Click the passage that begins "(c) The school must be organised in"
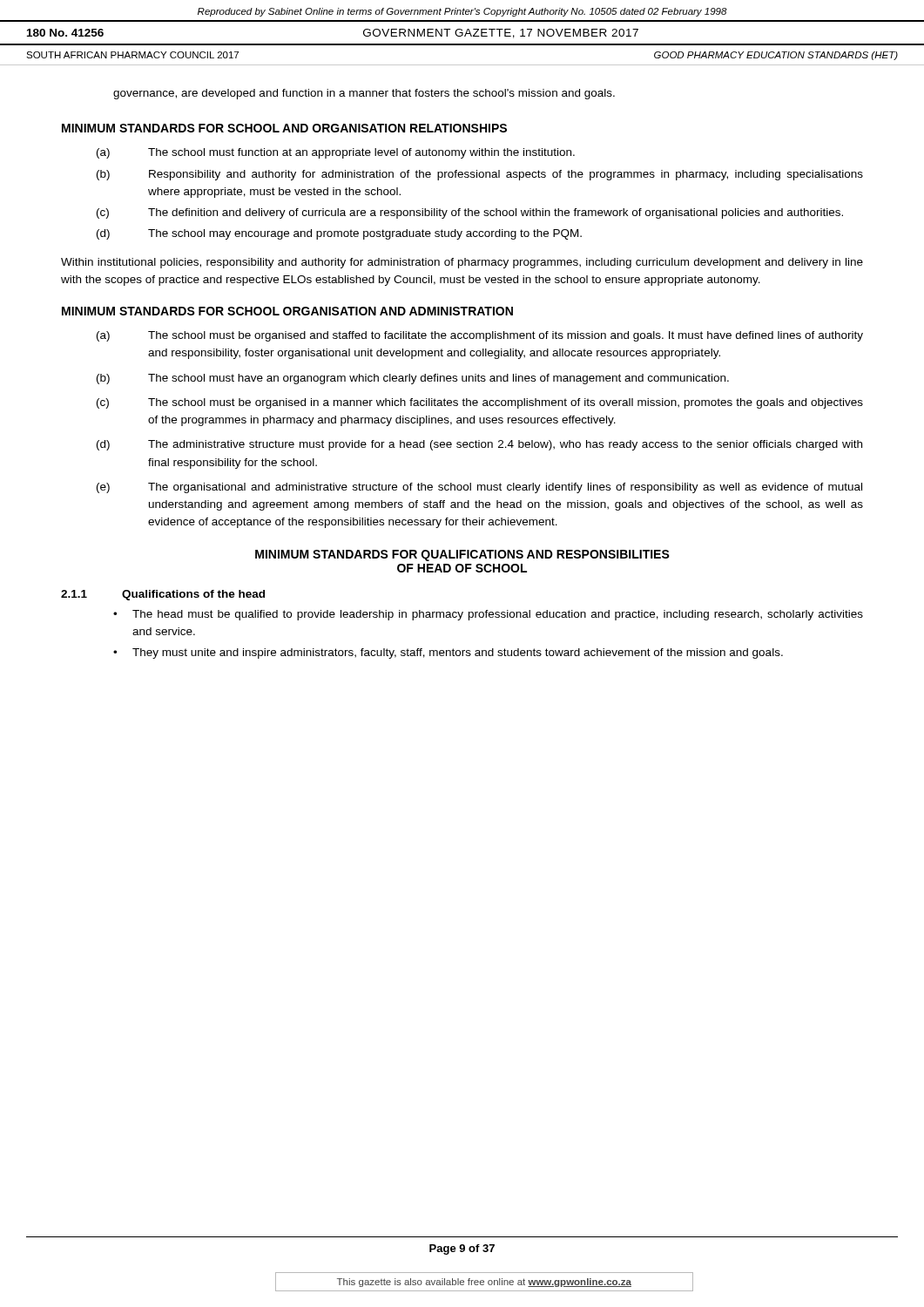Image resolution: width=924 pixels, height=1307 pixels. (x=462, y=411)
